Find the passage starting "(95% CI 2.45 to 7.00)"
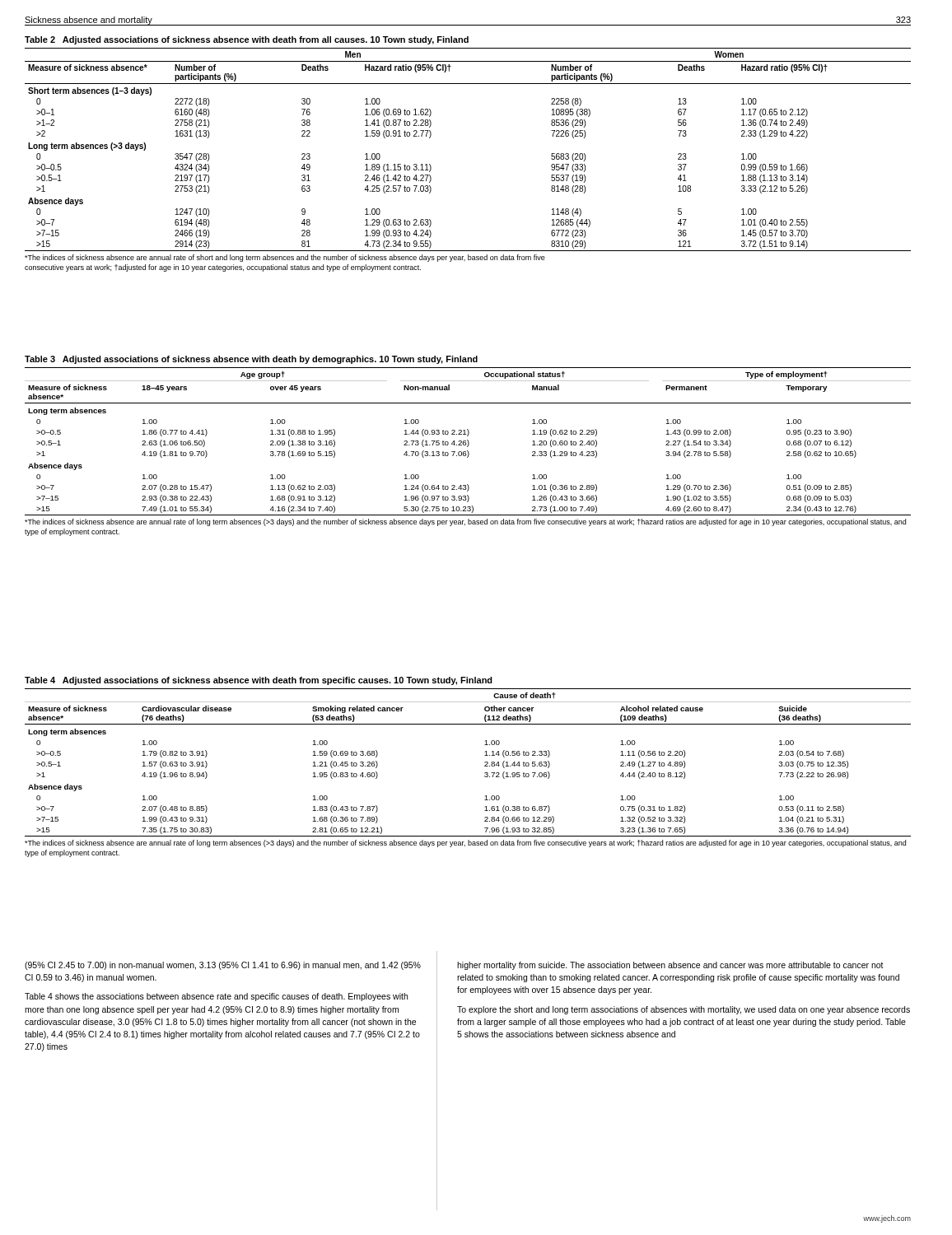Screen dimensions: 1235x952 (226, 1006)
